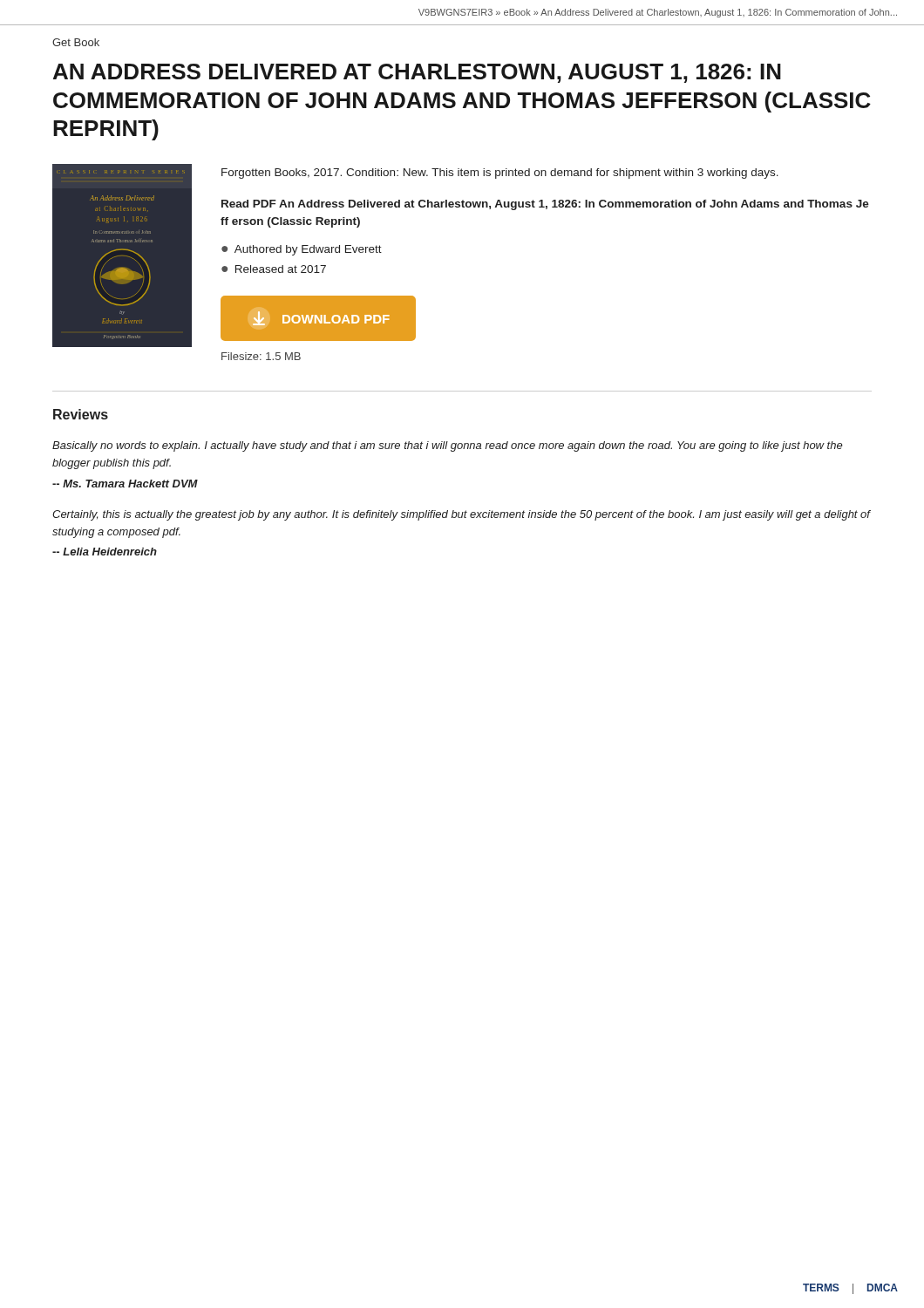Find the passage starting "Certainly, this is actually the greatest job by"
Screen dimensions: 1308x924
coord(461,522)
